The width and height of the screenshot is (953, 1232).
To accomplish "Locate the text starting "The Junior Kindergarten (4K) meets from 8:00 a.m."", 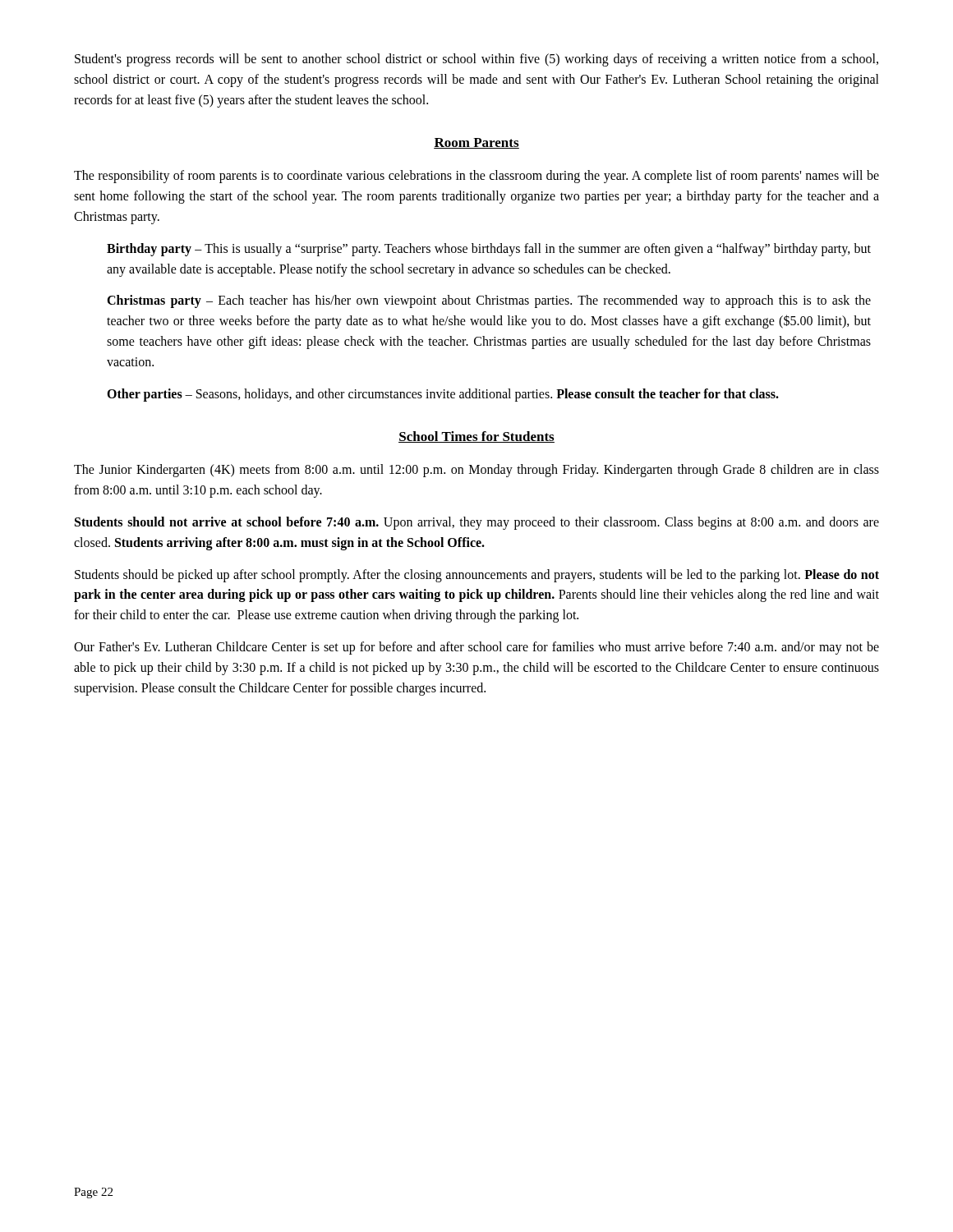I will [476, 481].
